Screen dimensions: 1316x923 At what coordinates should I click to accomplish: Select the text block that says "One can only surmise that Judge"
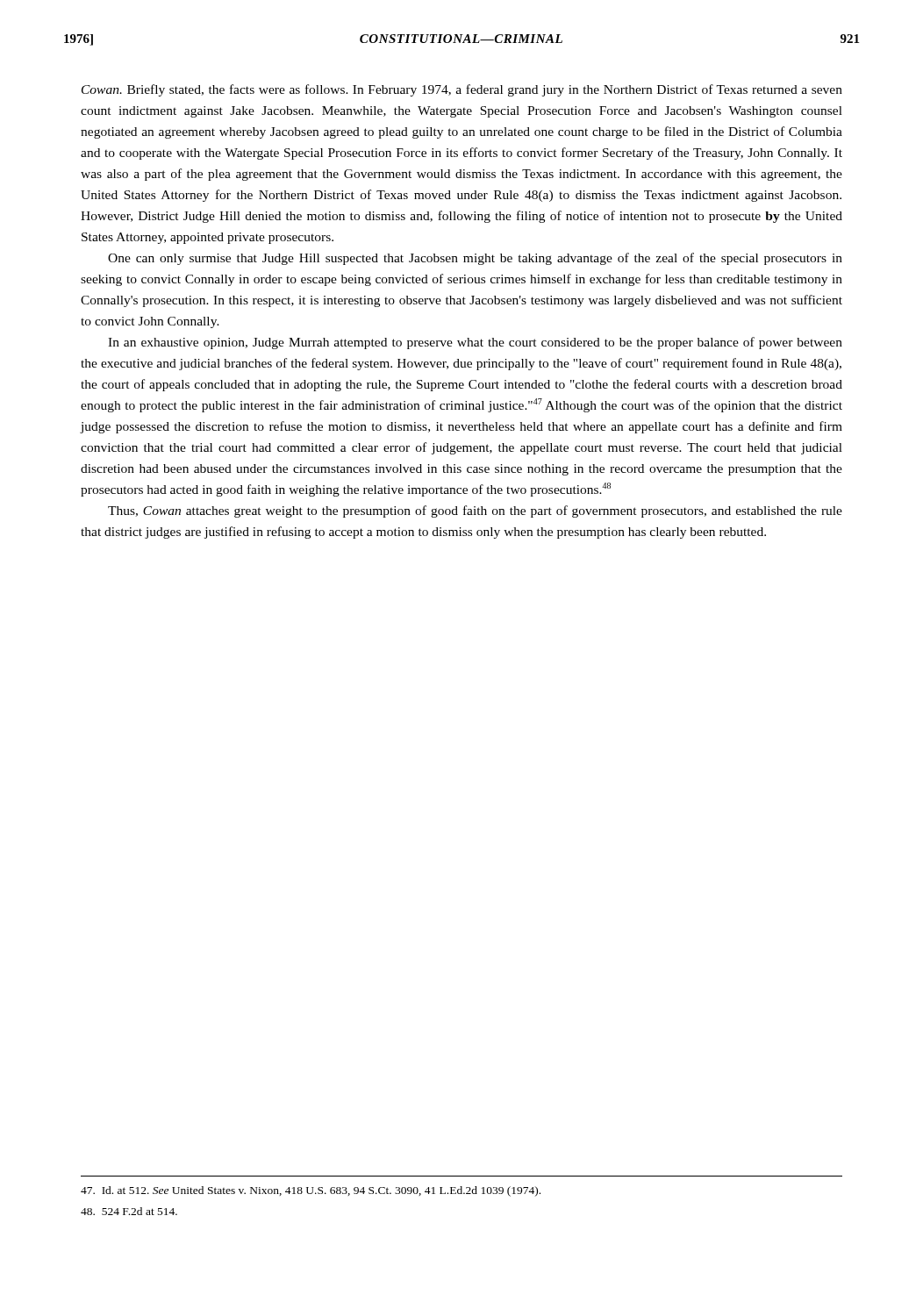click(x=462, y=290)
